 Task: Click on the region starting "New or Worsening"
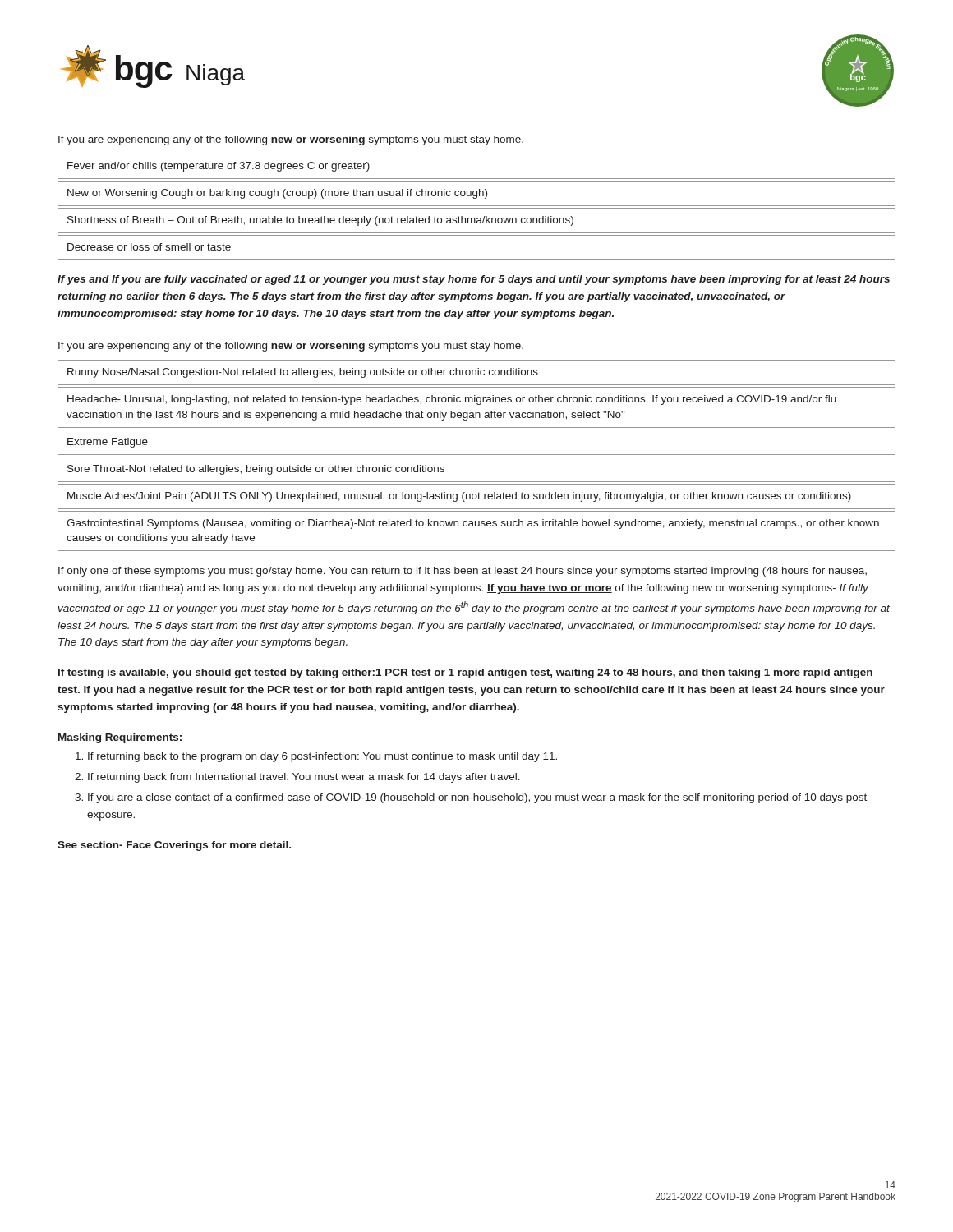277,192
